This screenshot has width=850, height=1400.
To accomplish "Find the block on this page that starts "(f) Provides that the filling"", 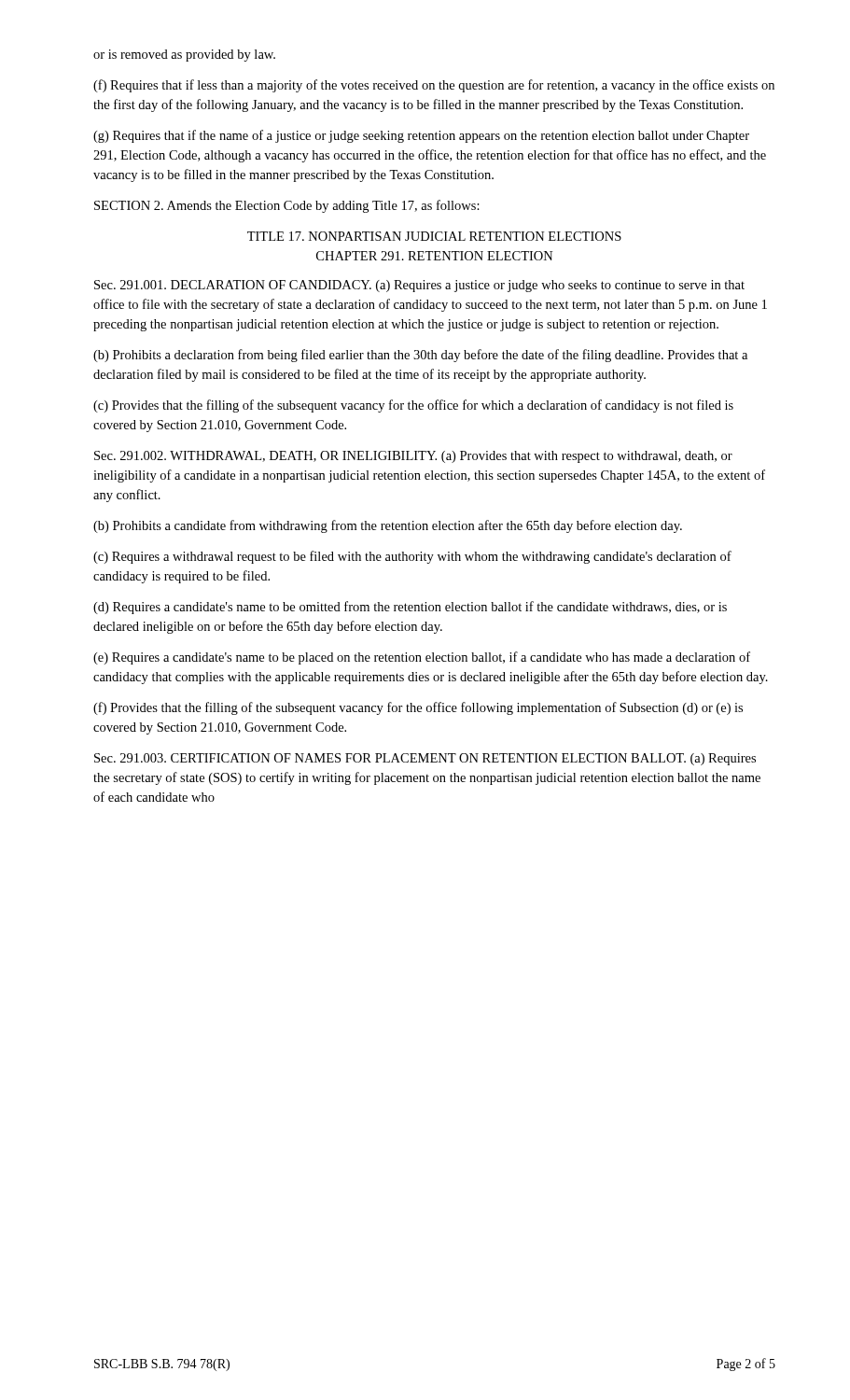I will tap(418, 718).
